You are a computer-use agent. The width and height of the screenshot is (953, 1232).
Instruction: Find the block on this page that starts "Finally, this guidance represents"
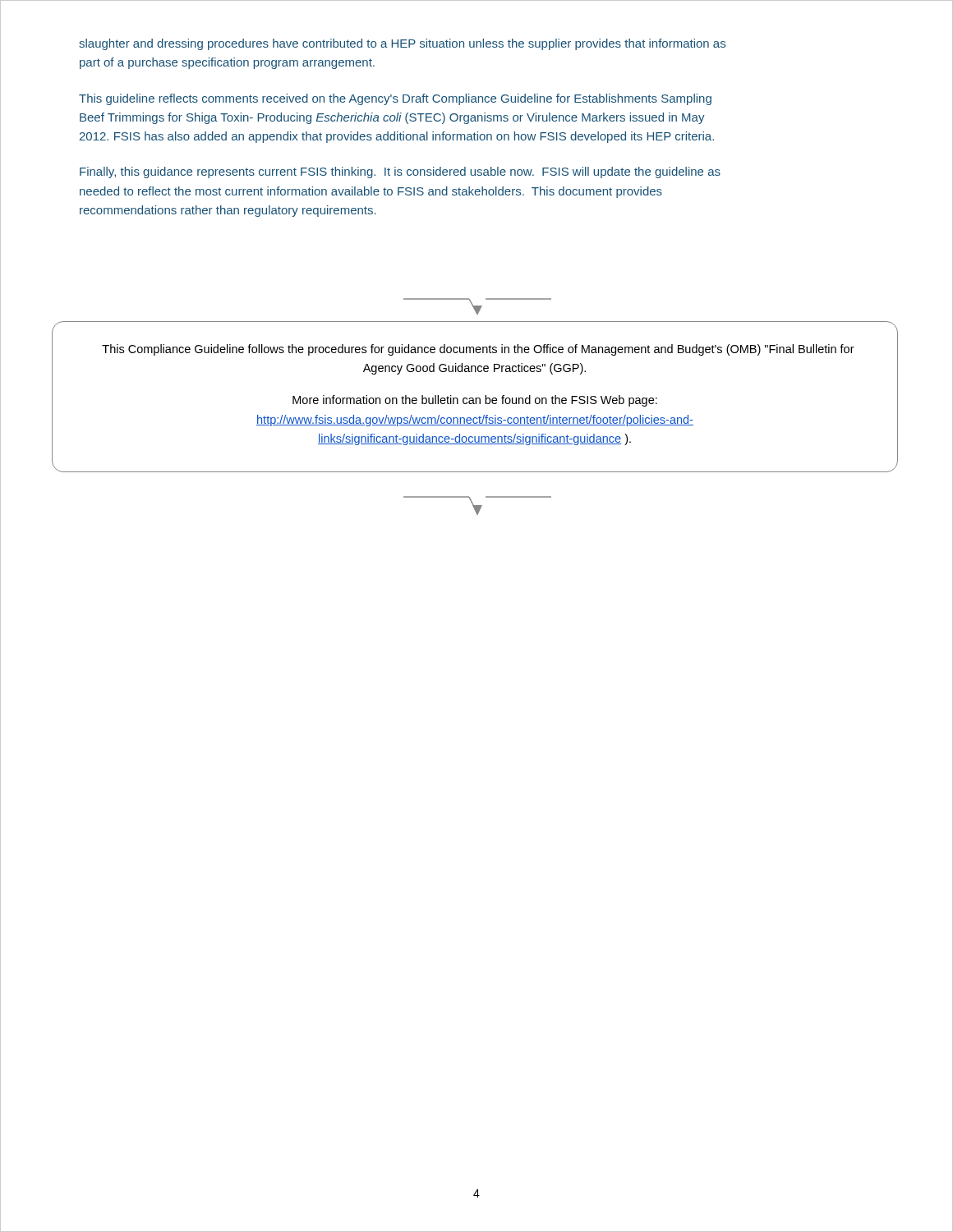coord(400,191)
